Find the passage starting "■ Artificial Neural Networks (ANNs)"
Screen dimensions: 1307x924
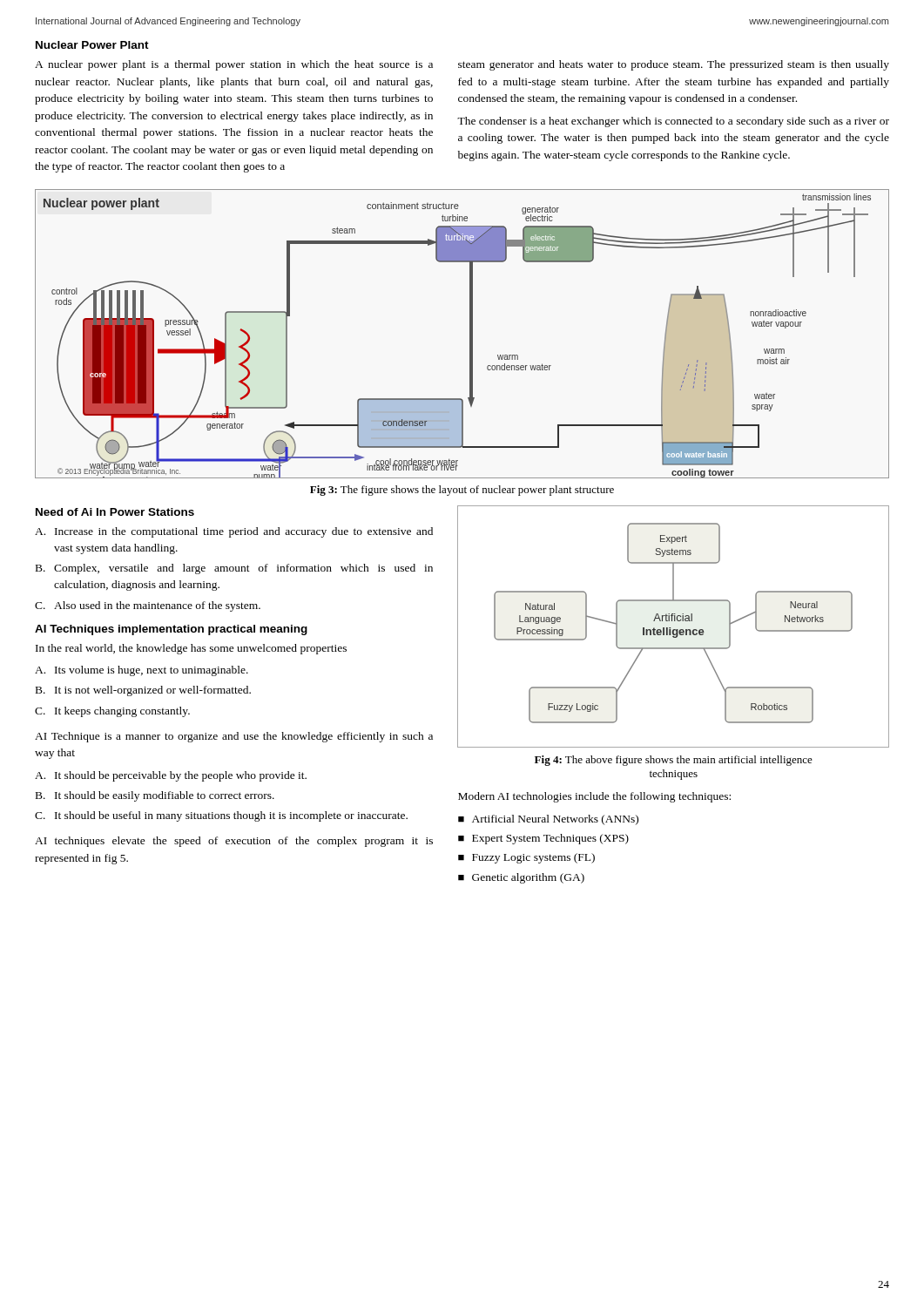coord(548,818)
